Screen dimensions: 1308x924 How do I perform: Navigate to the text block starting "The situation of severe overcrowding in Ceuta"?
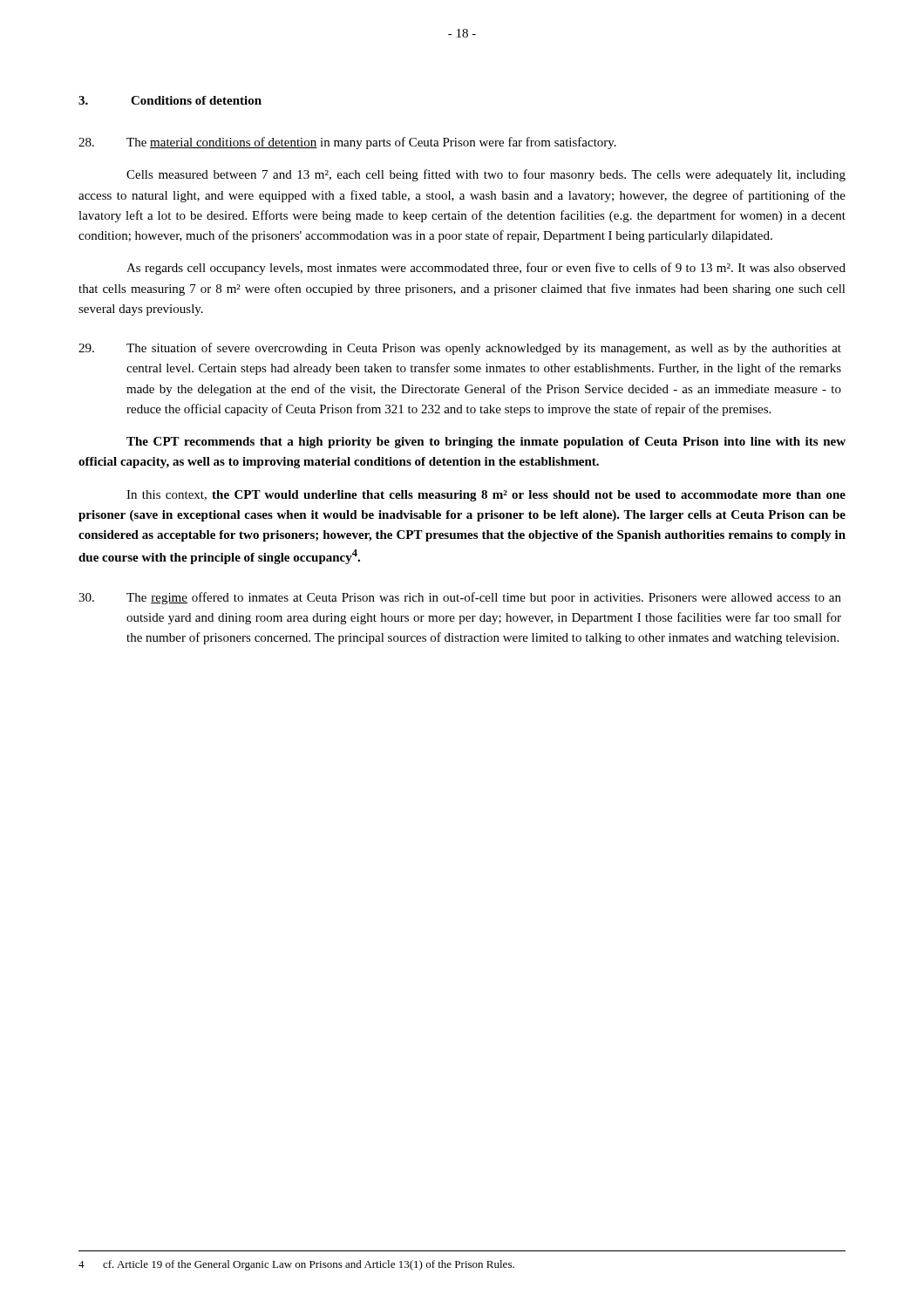pyautogui.click(x=460, y=379)
